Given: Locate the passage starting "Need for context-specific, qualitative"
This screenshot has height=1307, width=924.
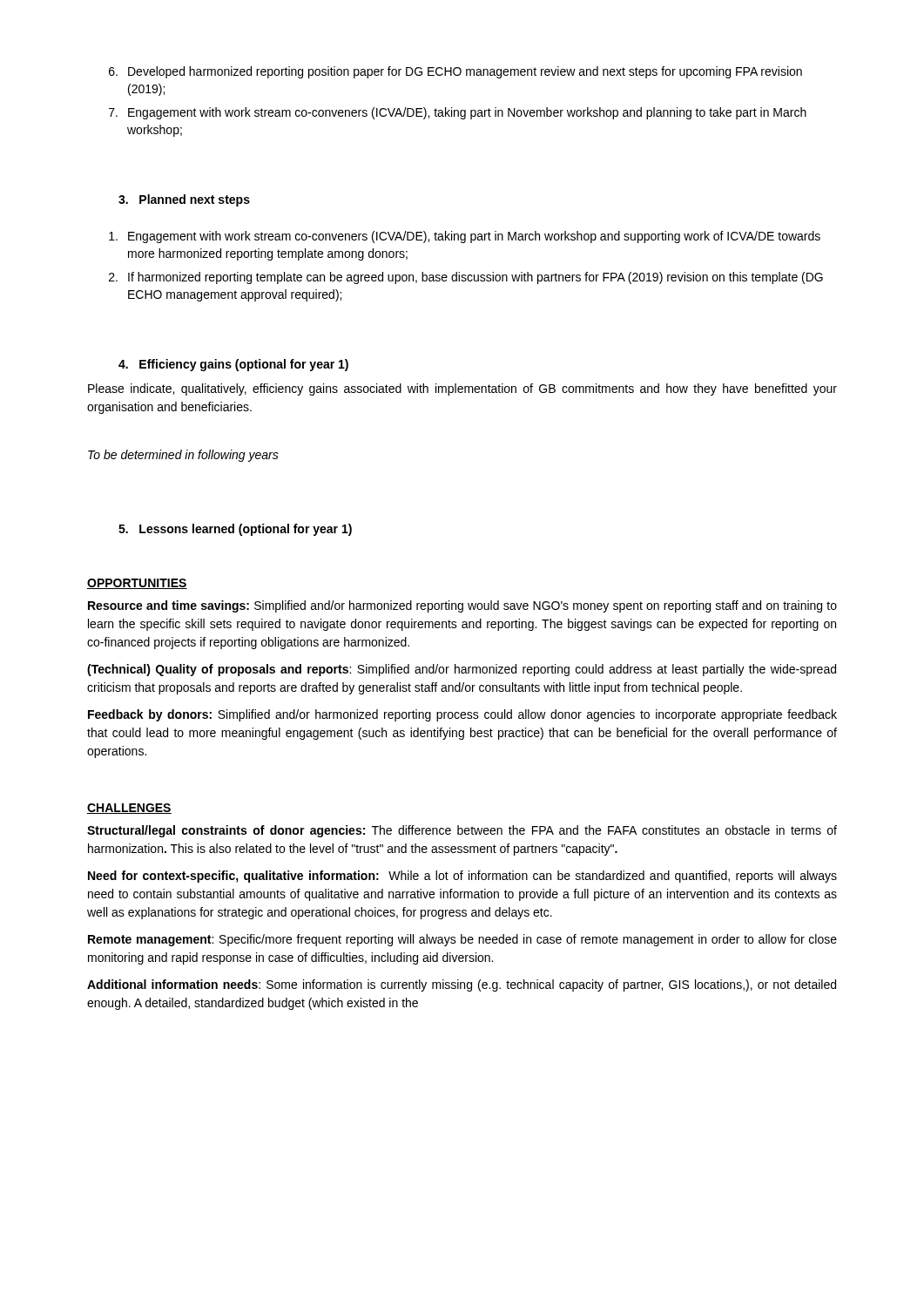Looking at the screenshot, I should click(462, 895).
